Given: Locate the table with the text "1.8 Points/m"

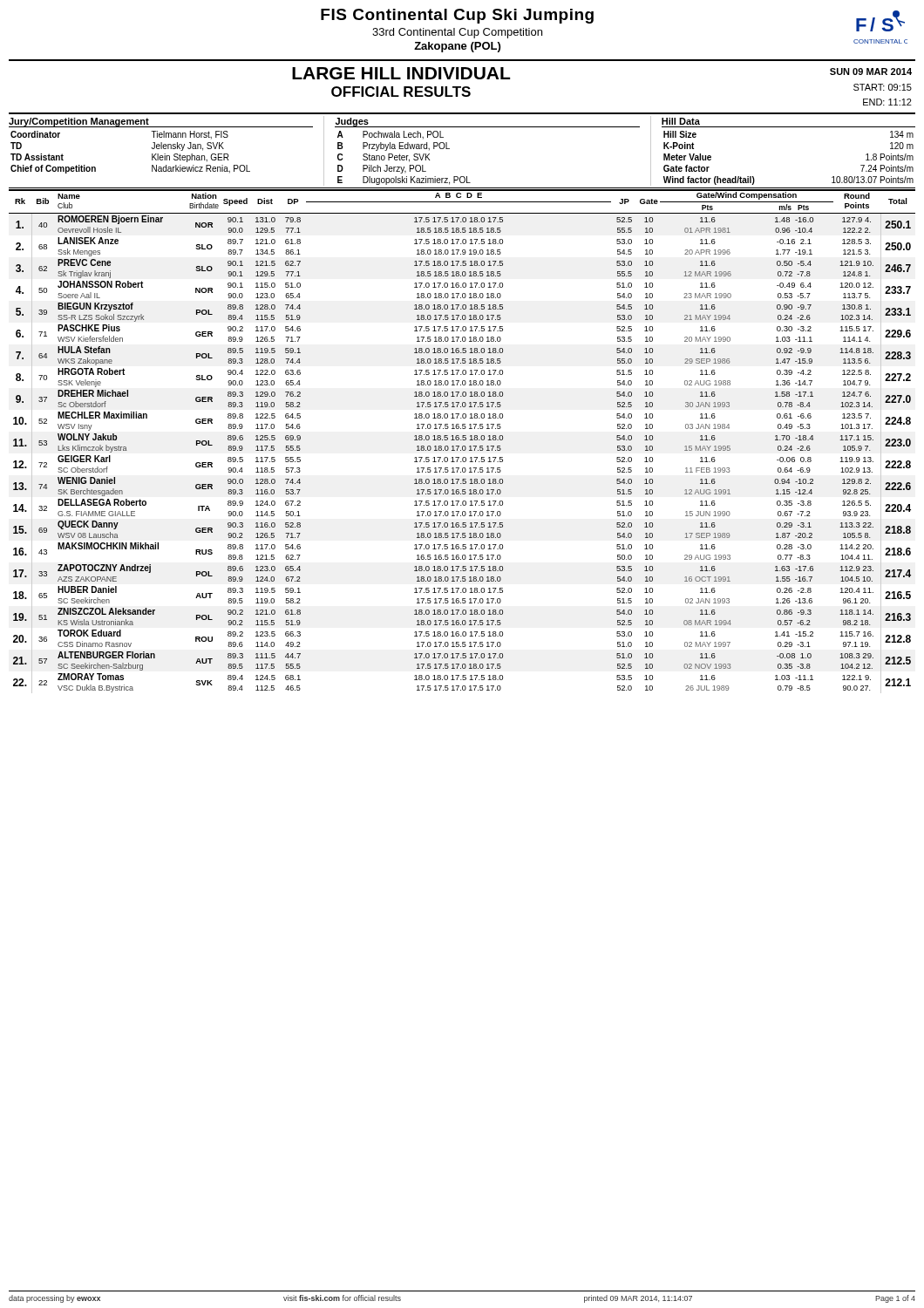Looking at the screenshot, I should point(788,151).
